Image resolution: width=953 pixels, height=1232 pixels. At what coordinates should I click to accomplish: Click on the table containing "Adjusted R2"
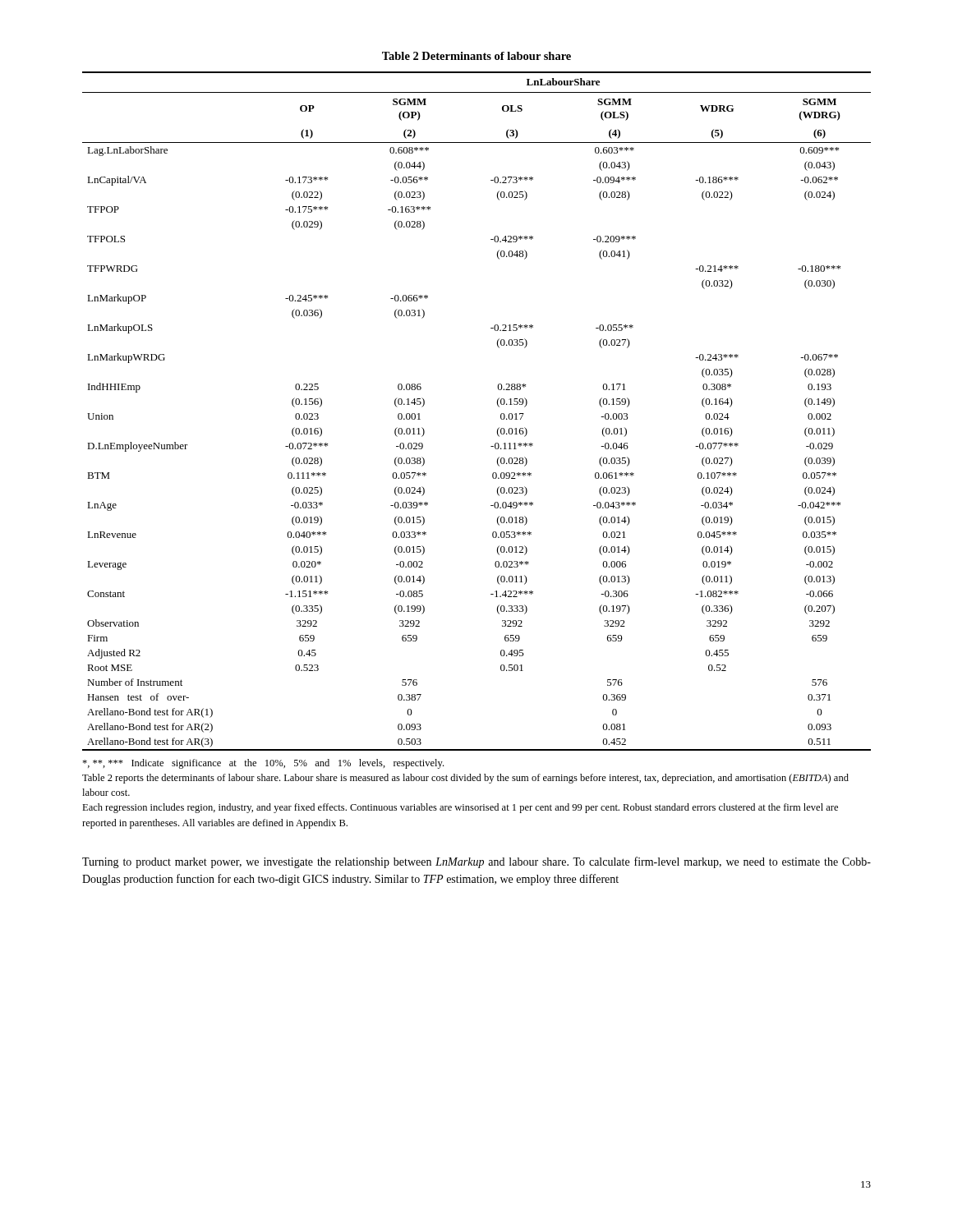[476, 411]
